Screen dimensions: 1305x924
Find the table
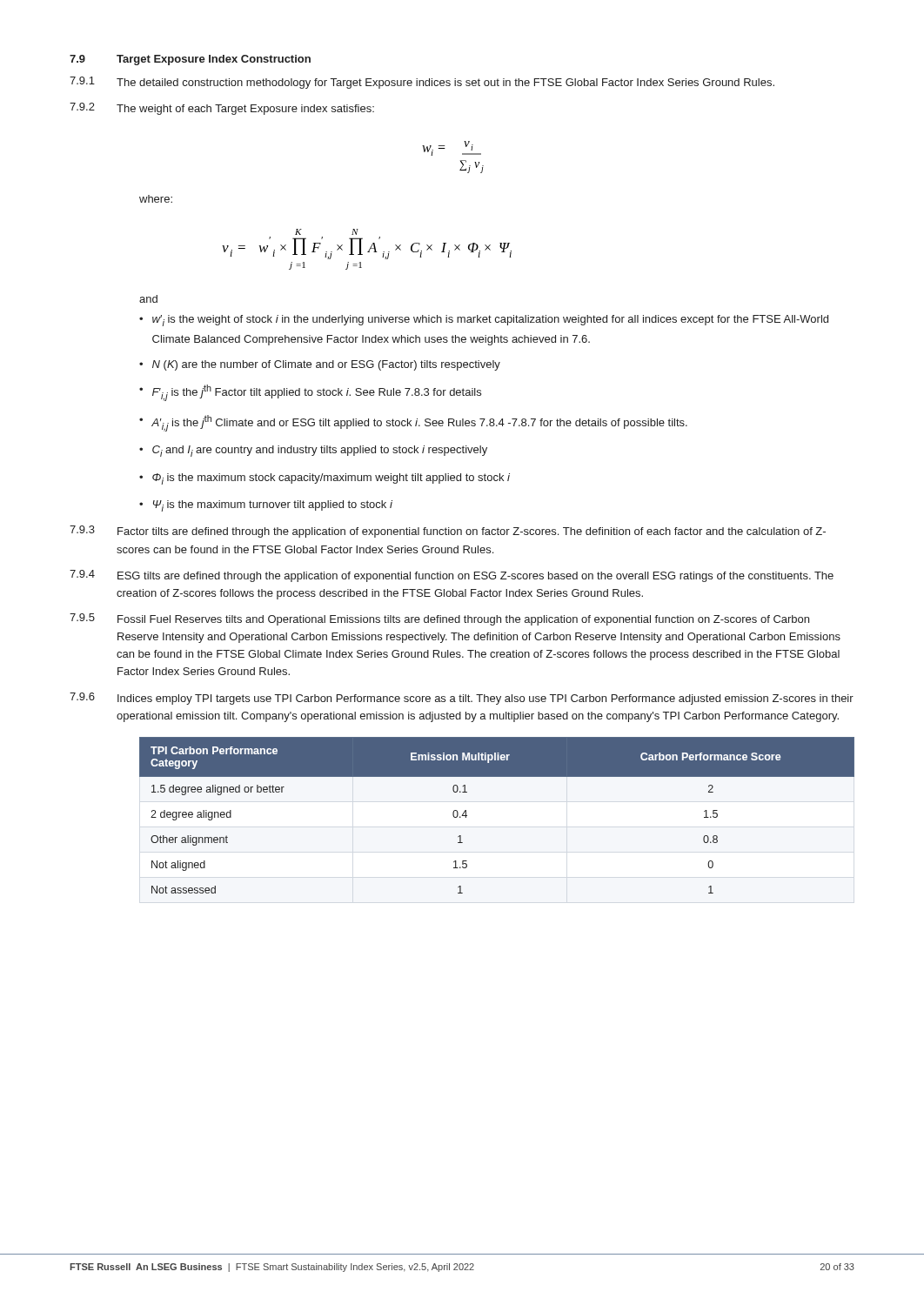[497, 820]
